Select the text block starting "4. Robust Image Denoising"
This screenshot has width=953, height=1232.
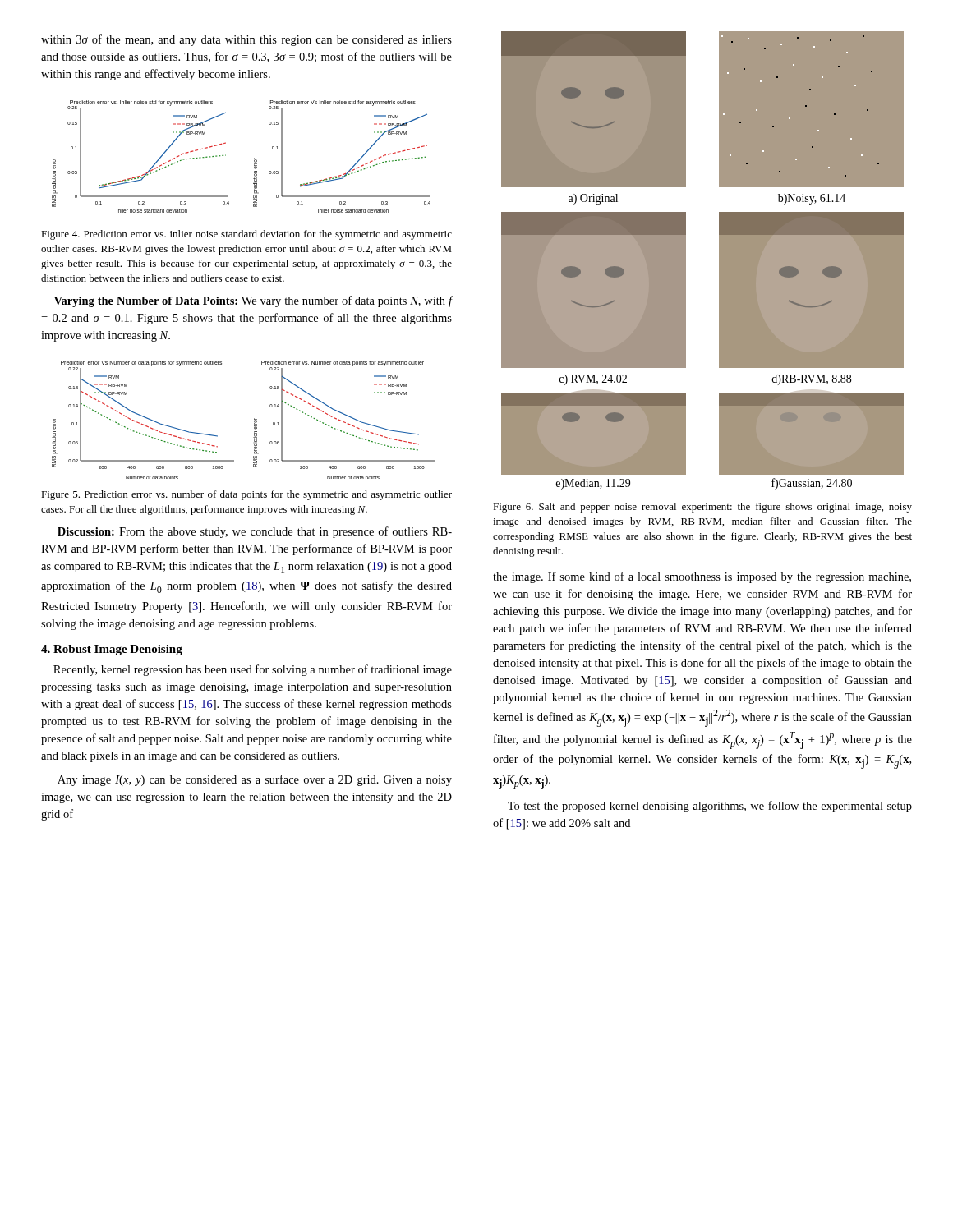pos(112,648)
